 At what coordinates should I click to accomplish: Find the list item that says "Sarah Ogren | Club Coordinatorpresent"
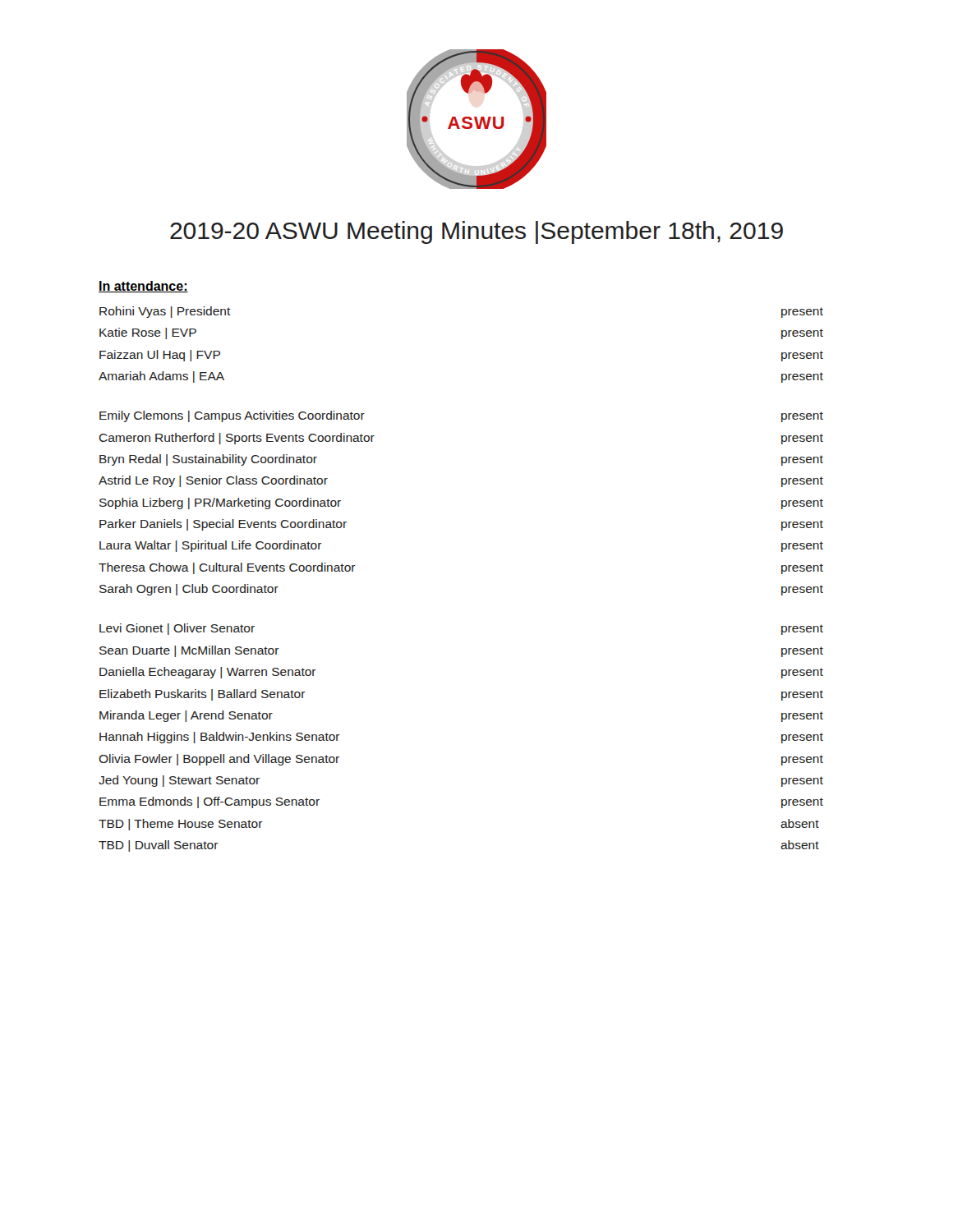click(x=186, y=592)
